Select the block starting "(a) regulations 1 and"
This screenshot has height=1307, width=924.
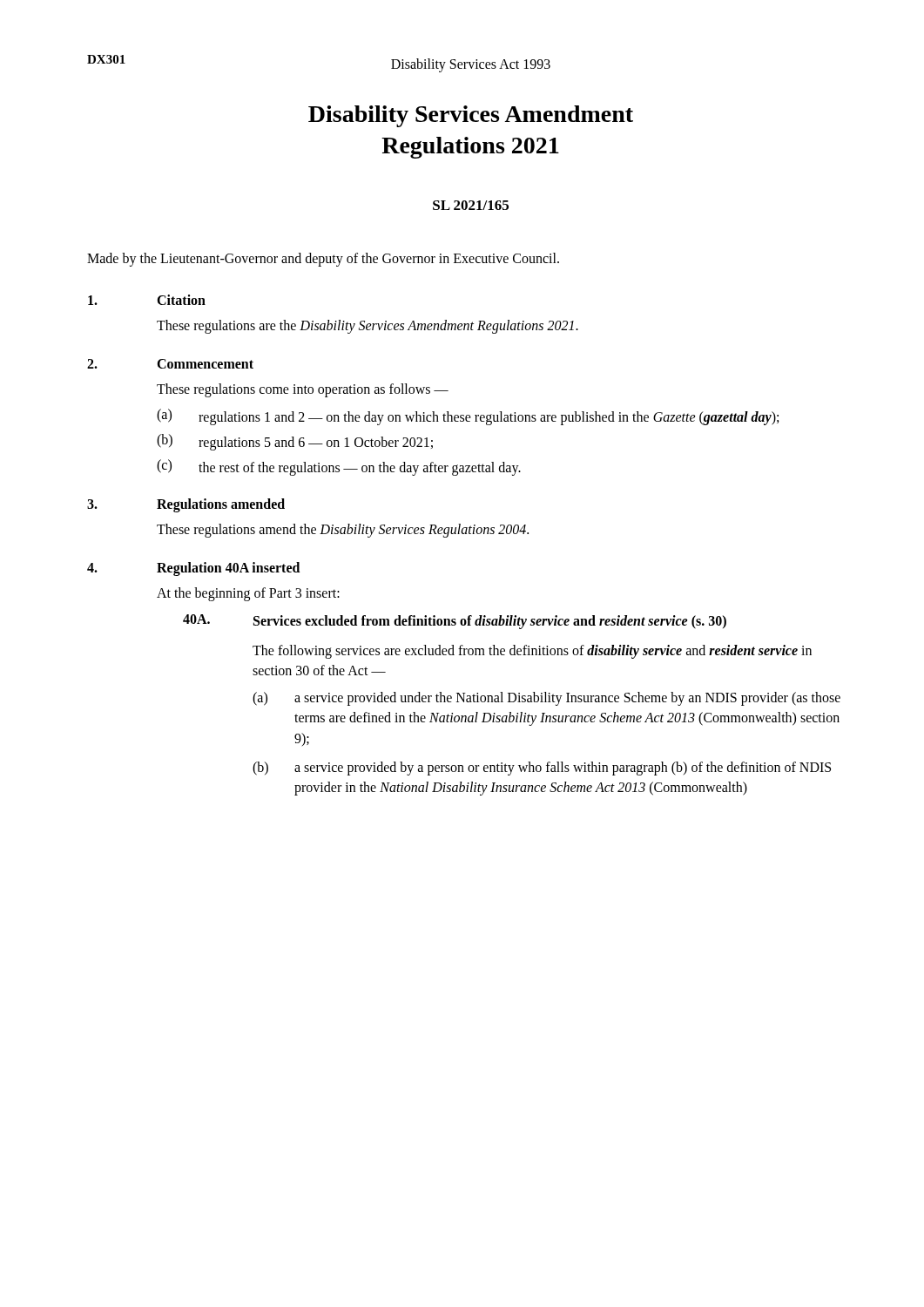(506, 417)
